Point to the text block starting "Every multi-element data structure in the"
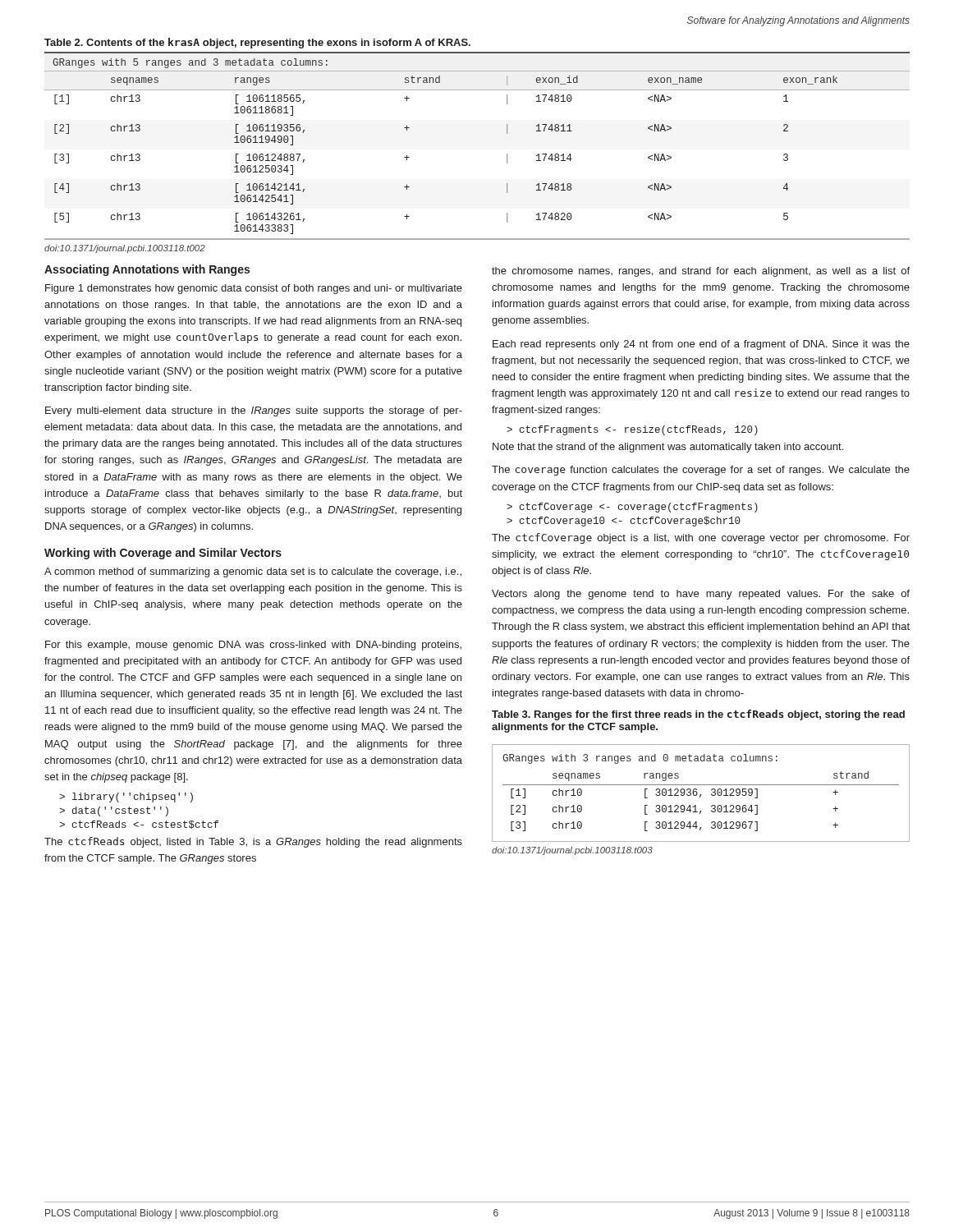Screen dimensions: 1232x954 pyautogui.click(x=253, y=468)
